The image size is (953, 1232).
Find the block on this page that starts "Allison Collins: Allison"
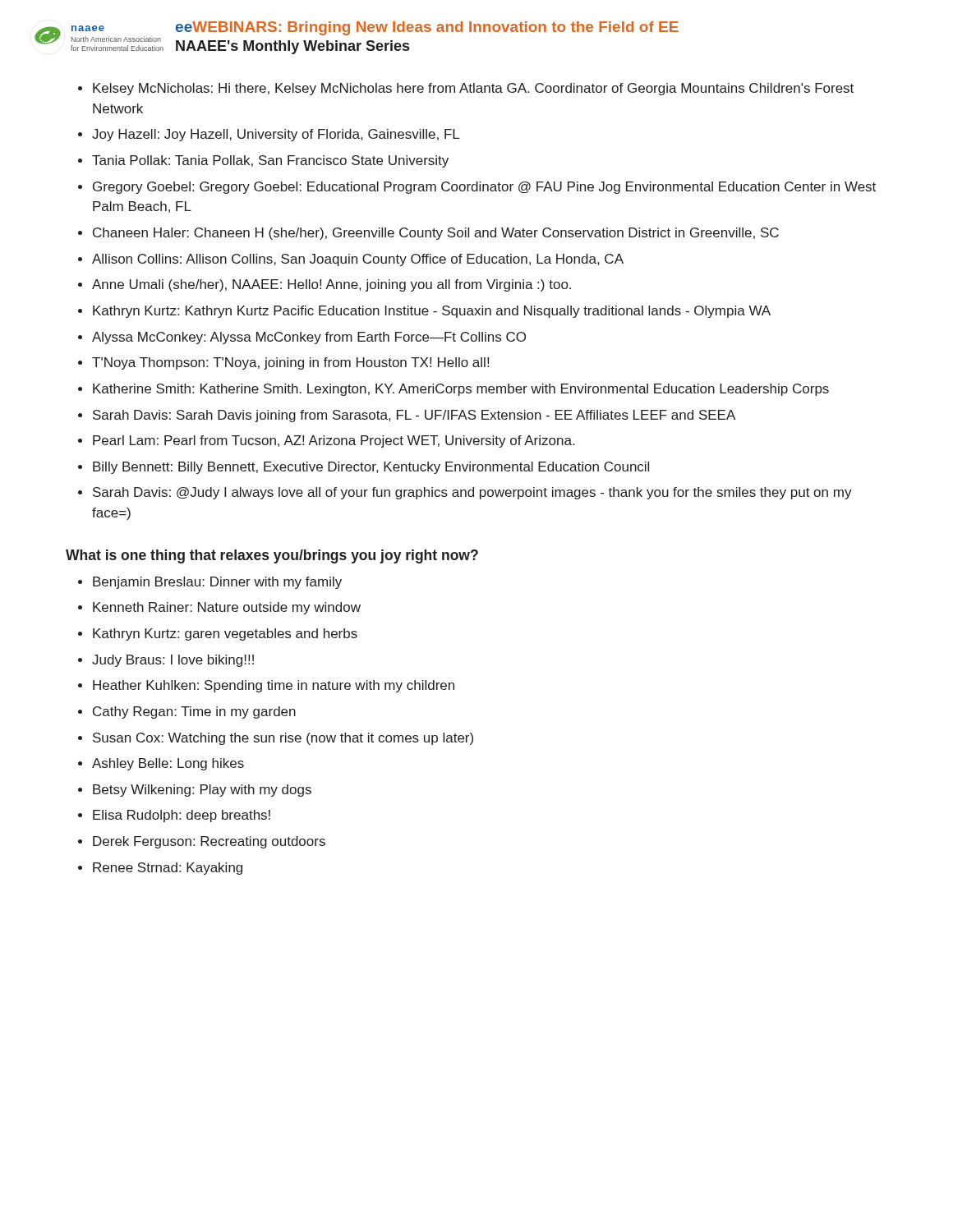[490, 260]
